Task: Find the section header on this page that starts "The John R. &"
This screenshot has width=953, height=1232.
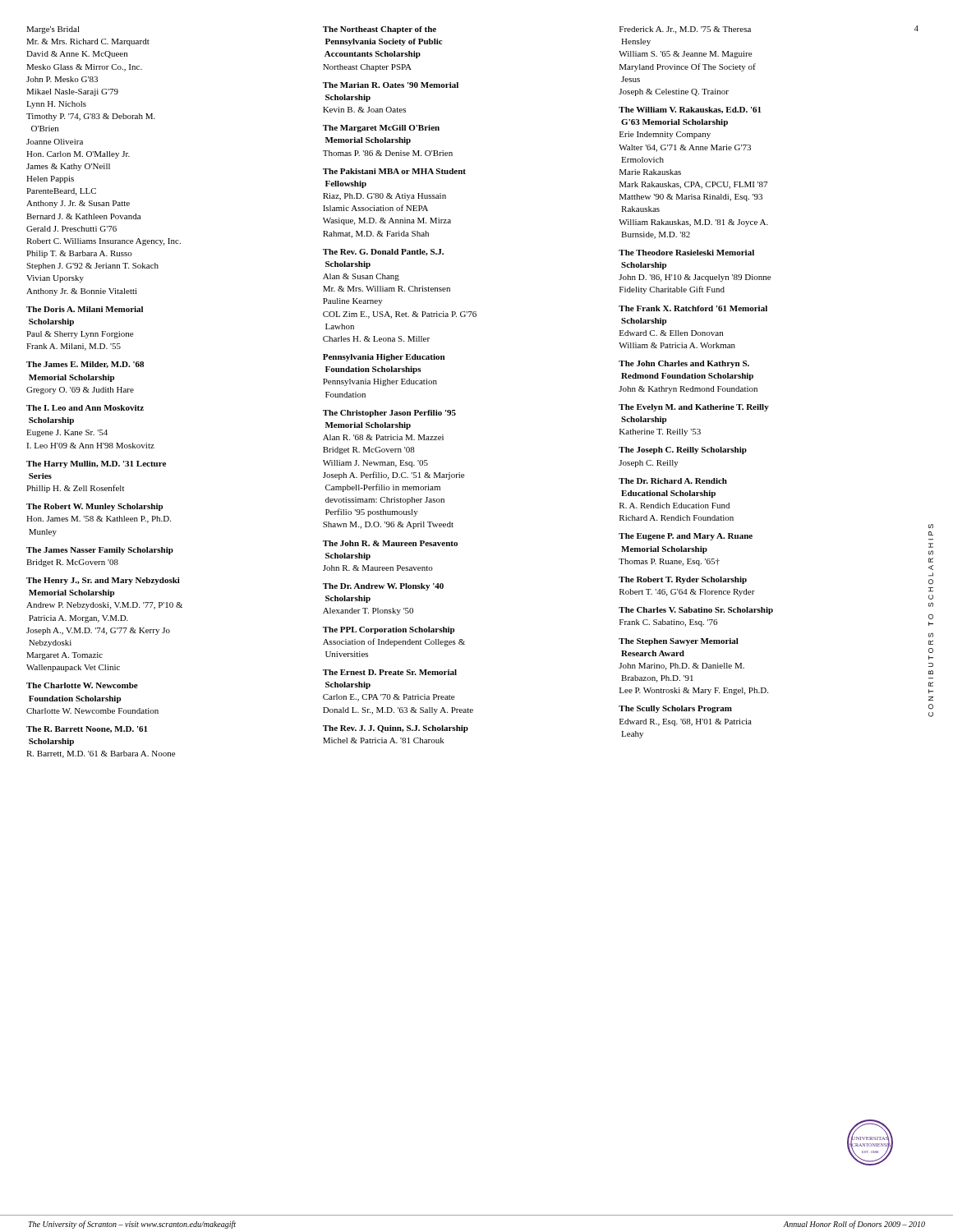Action: (390, 555)
